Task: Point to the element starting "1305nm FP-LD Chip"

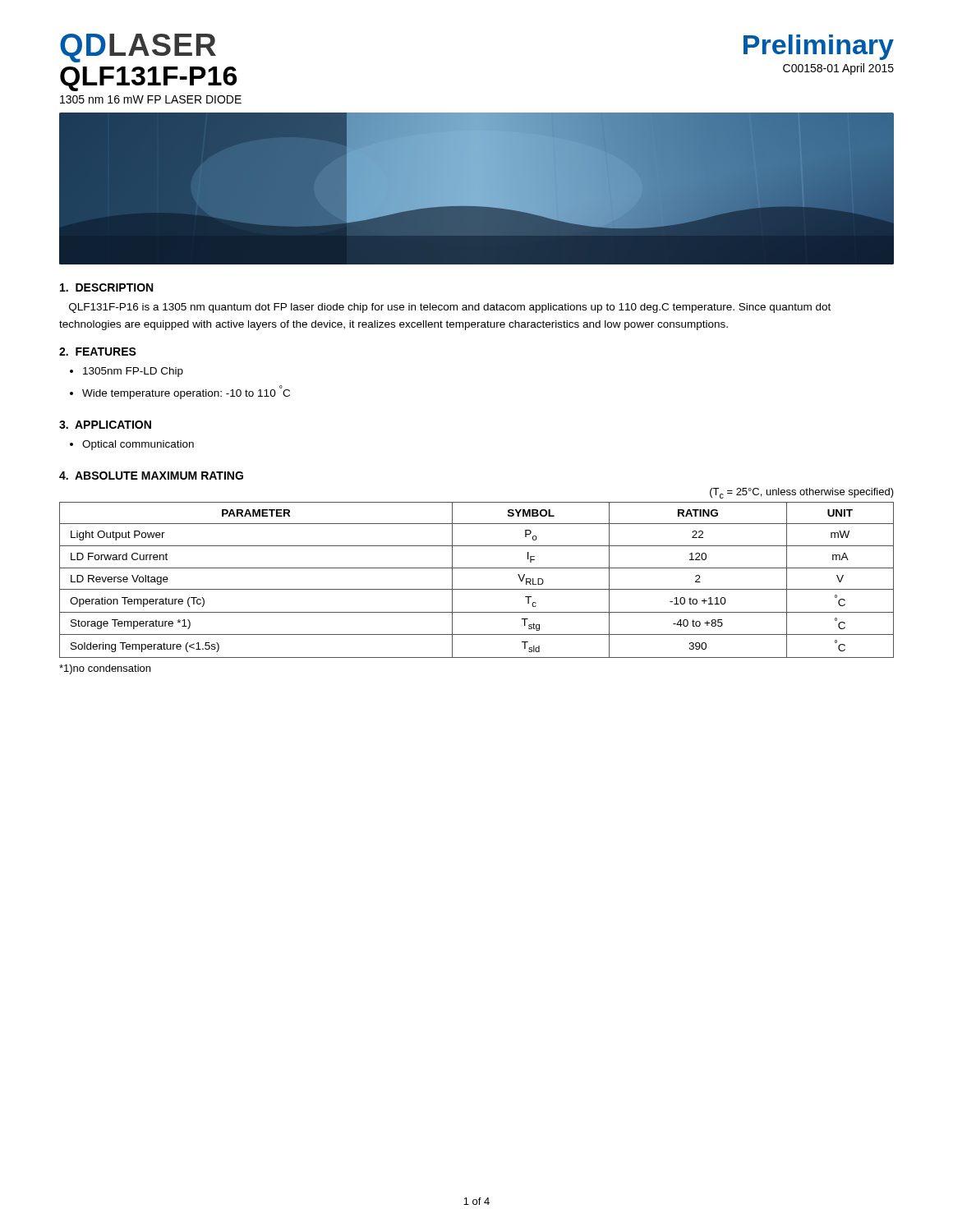Action: (x=133, y=371)
